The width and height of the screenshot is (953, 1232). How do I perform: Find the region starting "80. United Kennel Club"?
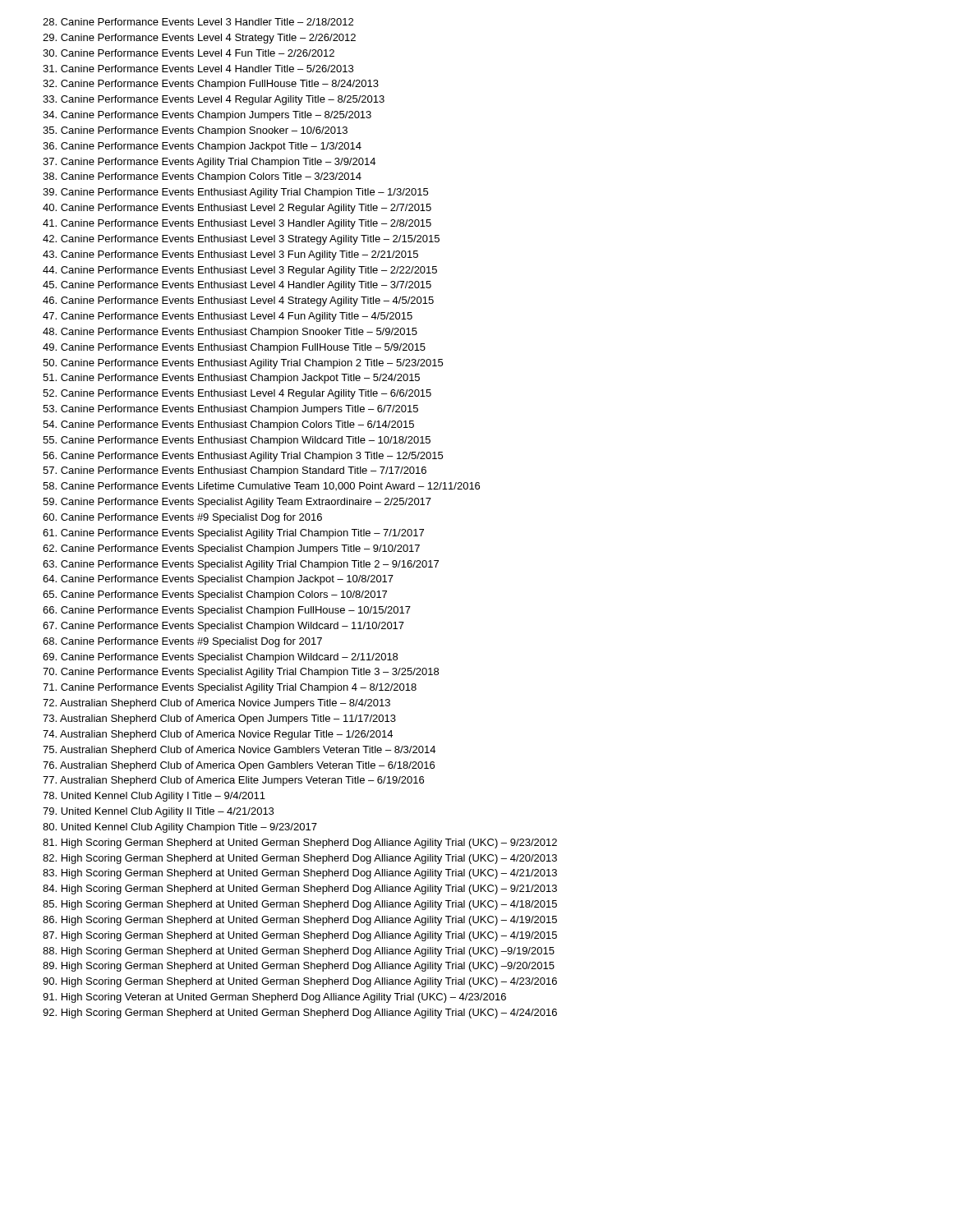click(x=180, y=827)
